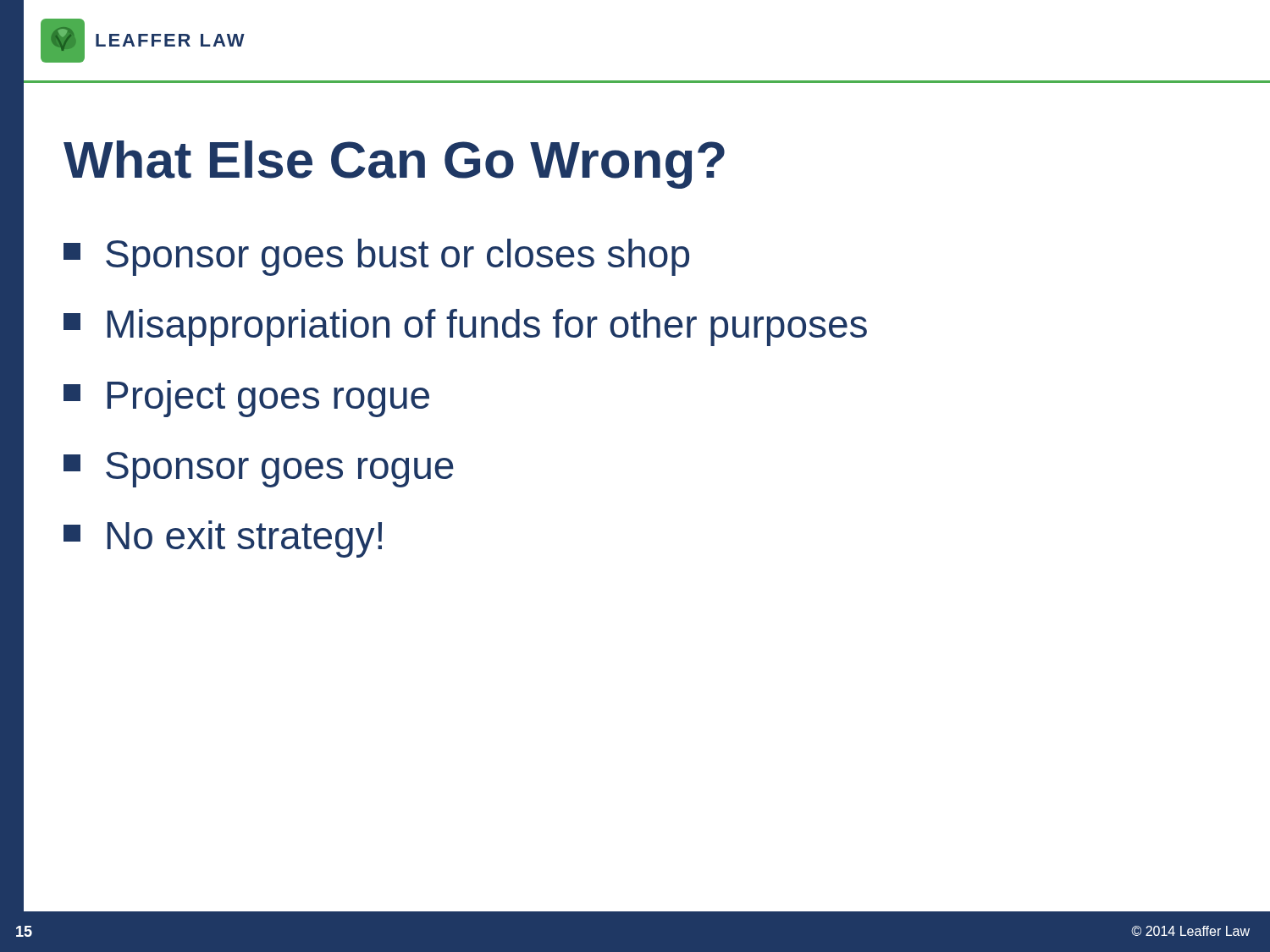The image size is (1270, 952).
Task: Point to the passage starting "What Else Can"
Action: click(641, 160)
